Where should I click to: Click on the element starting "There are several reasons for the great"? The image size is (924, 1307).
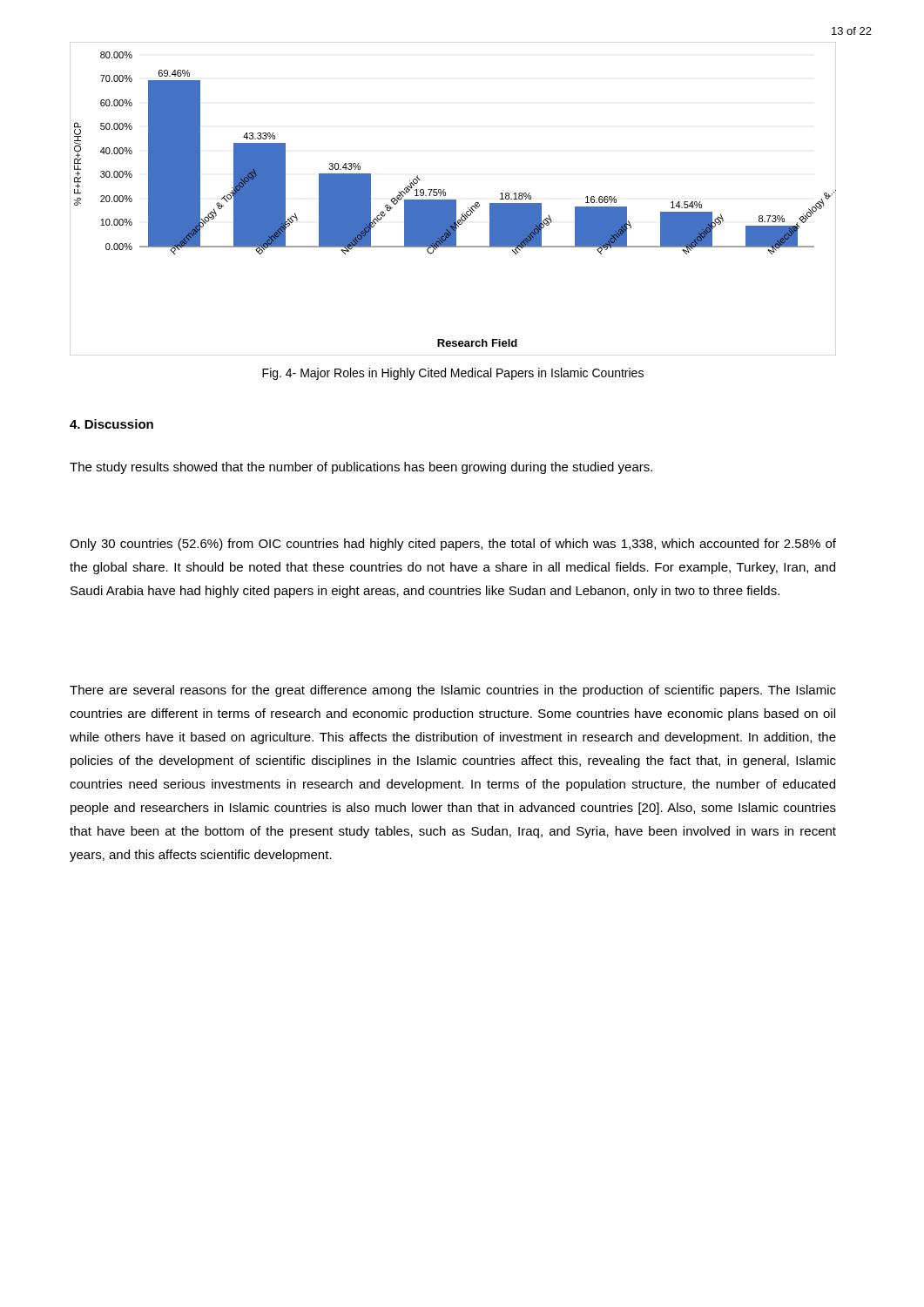click(x=453, y=772)
